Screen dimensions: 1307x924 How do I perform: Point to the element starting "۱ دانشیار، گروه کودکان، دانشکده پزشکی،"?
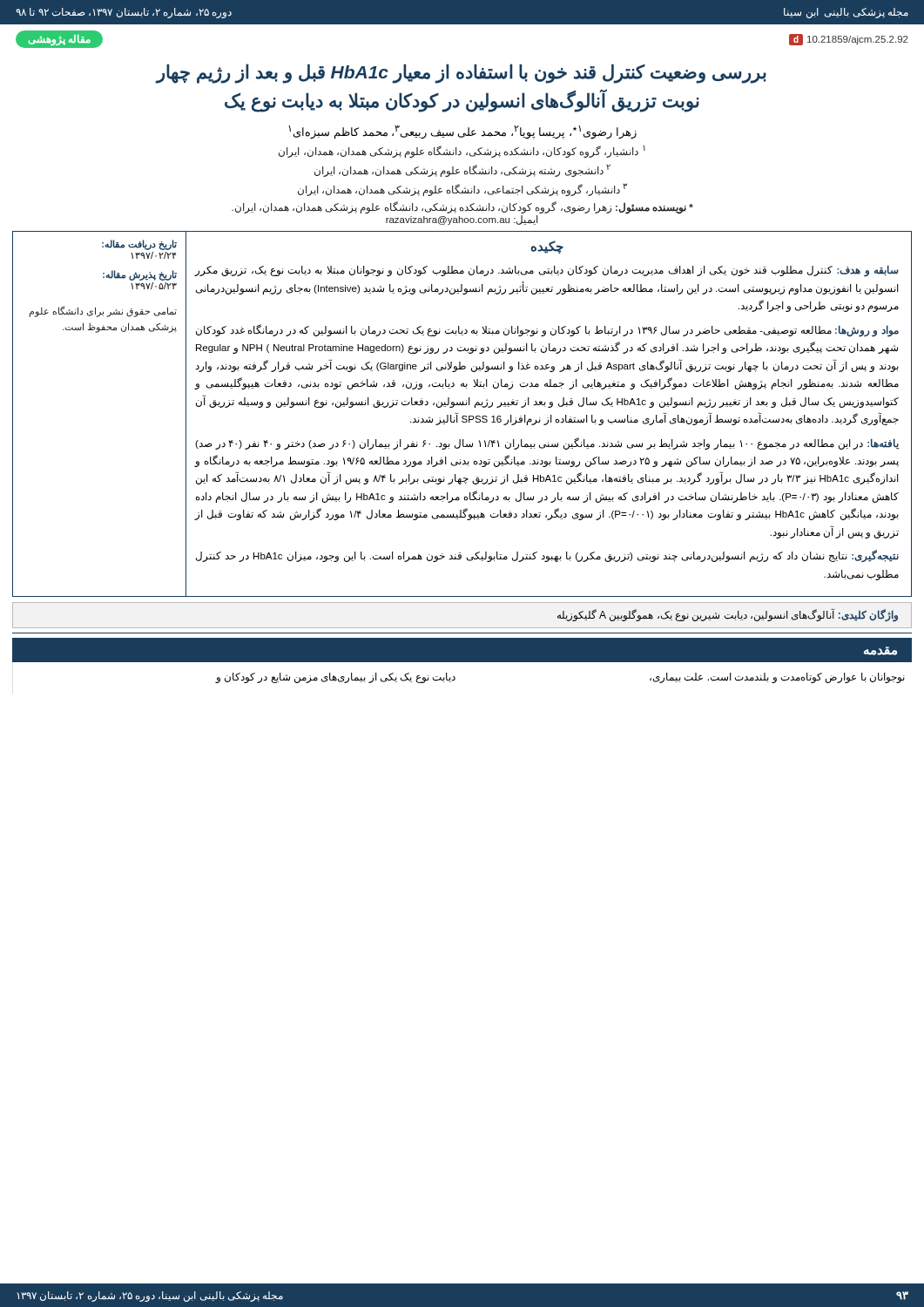[462, 169]
